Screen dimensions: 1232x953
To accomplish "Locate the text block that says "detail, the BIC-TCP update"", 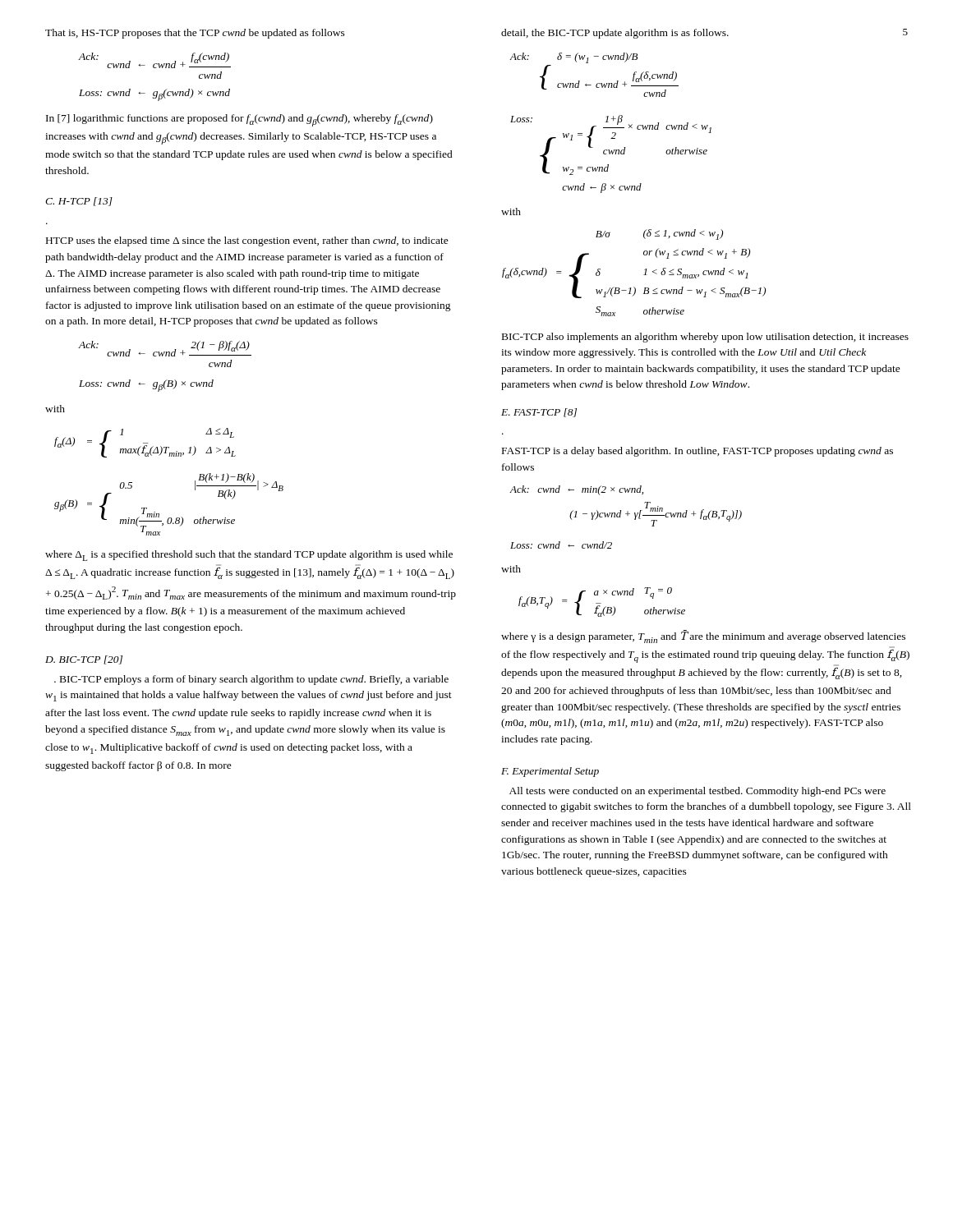I will pos(615,32).
